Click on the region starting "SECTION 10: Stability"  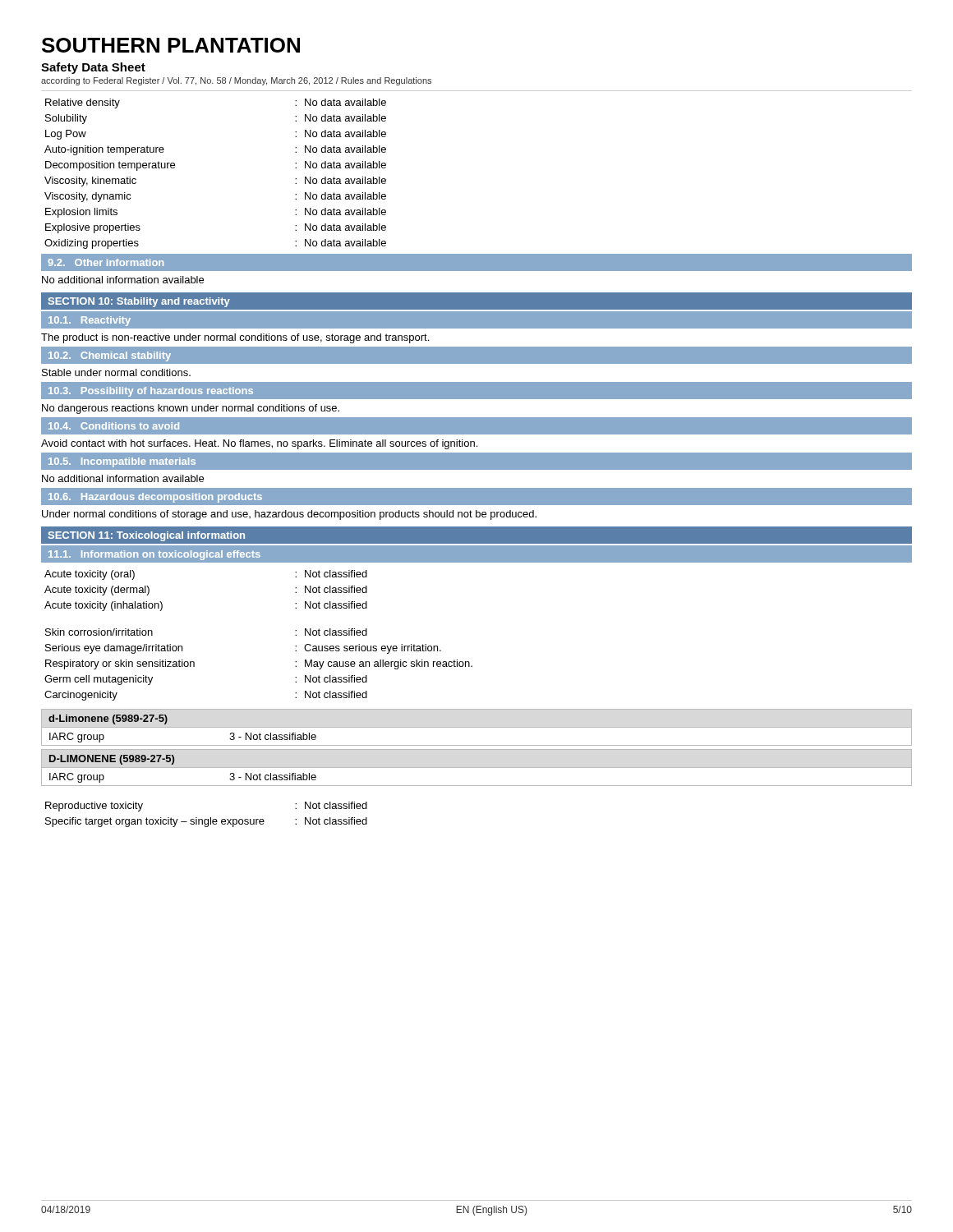point(139,301)
